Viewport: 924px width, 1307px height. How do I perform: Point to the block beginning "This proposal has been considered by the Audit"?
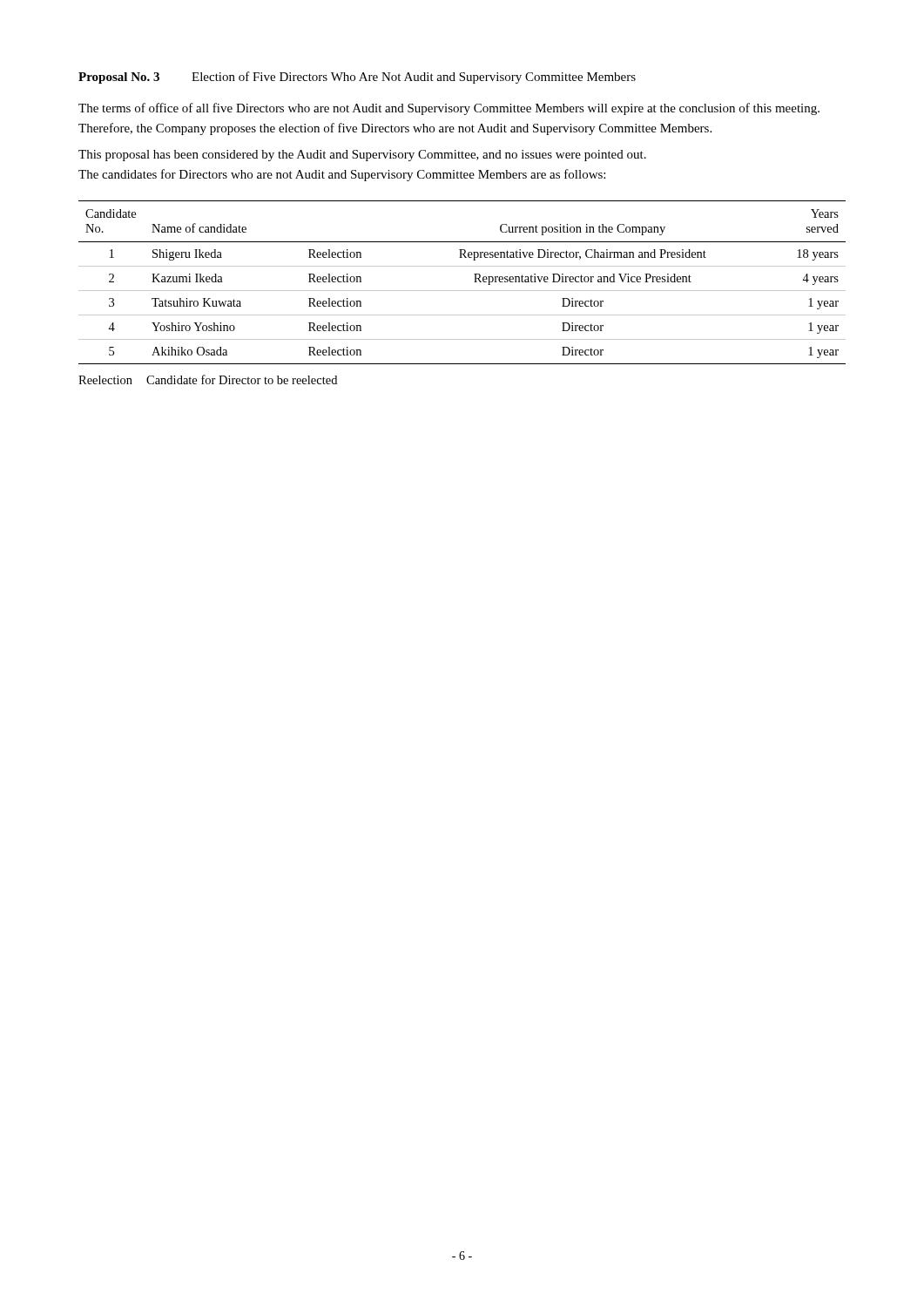(x=362, y=164)
